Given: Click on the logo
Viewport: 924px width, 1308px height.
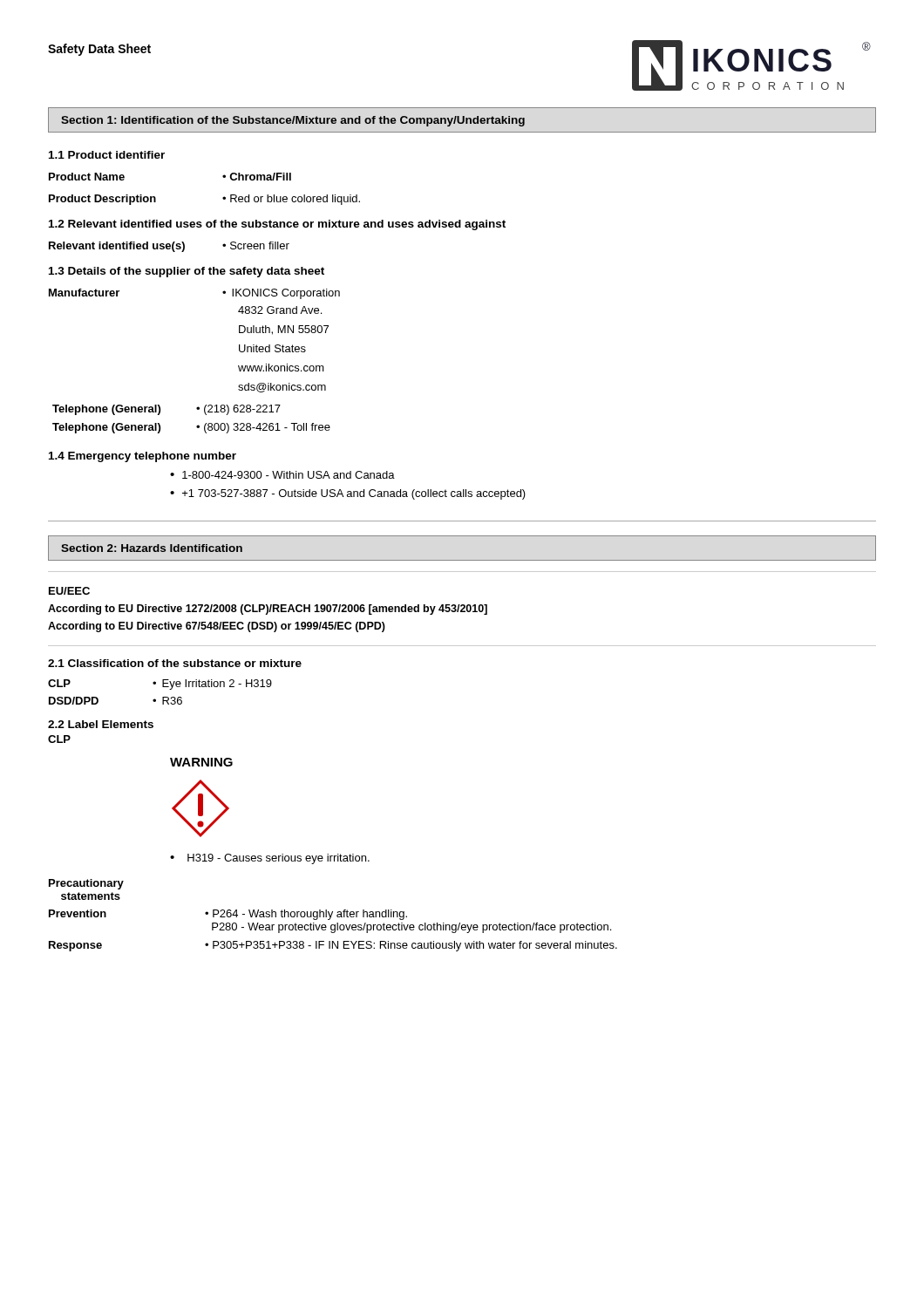Looking at the screenshot, I should click(x=754, y=66).
